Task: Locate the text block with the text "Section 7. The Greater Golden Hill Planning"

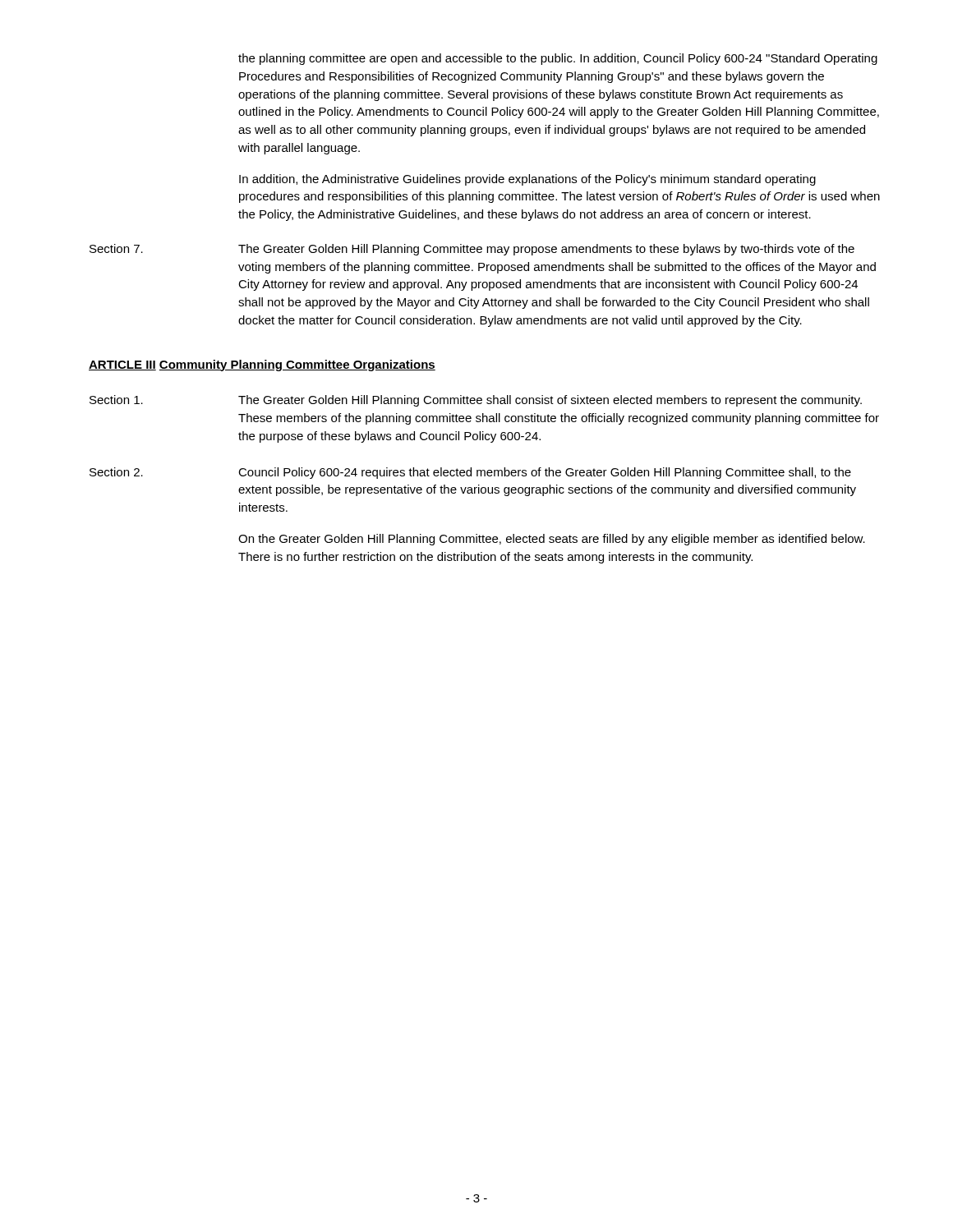Action: point(485,284)
